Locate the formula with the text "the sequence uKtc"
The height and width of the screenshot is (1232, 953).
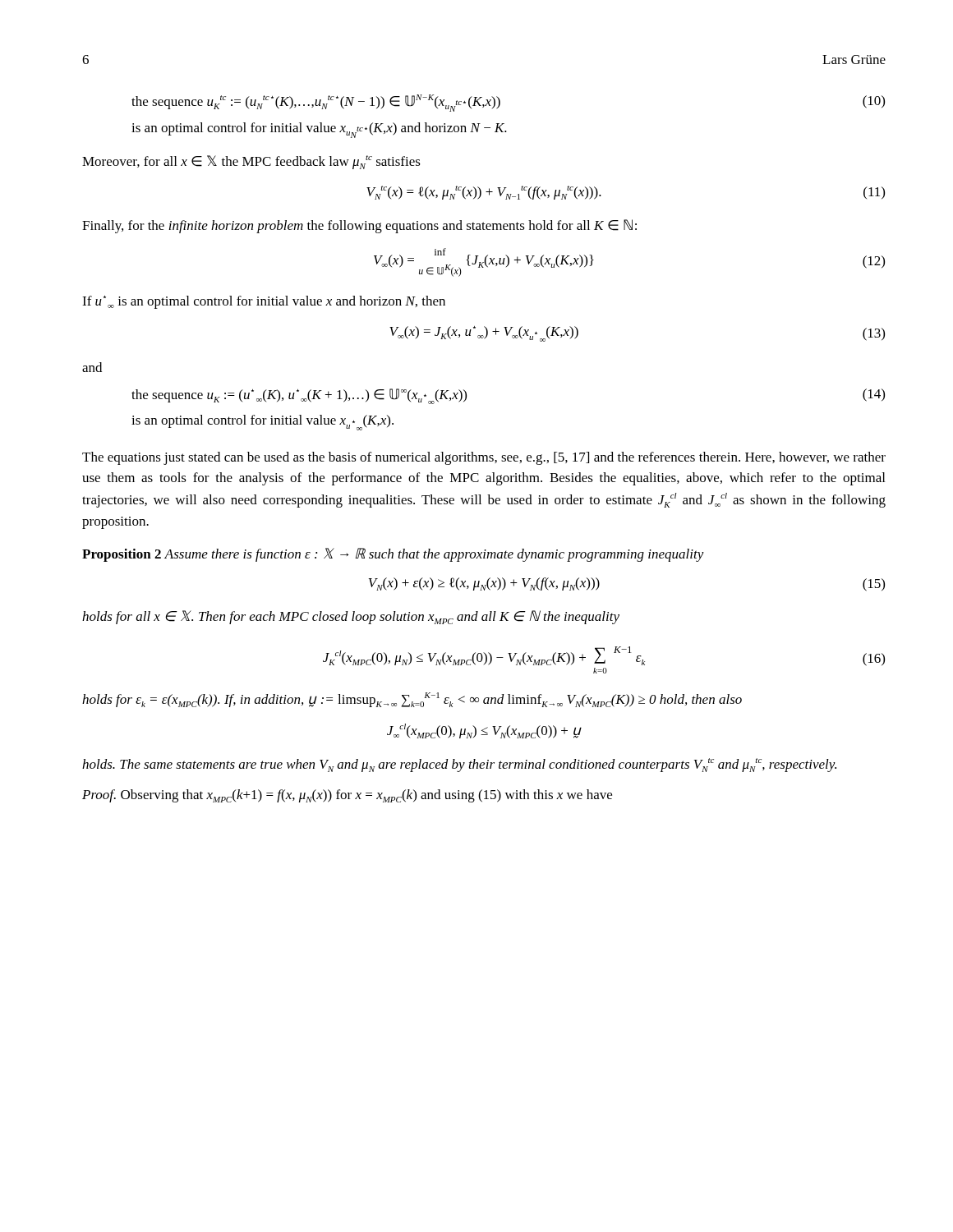(509, 116)
